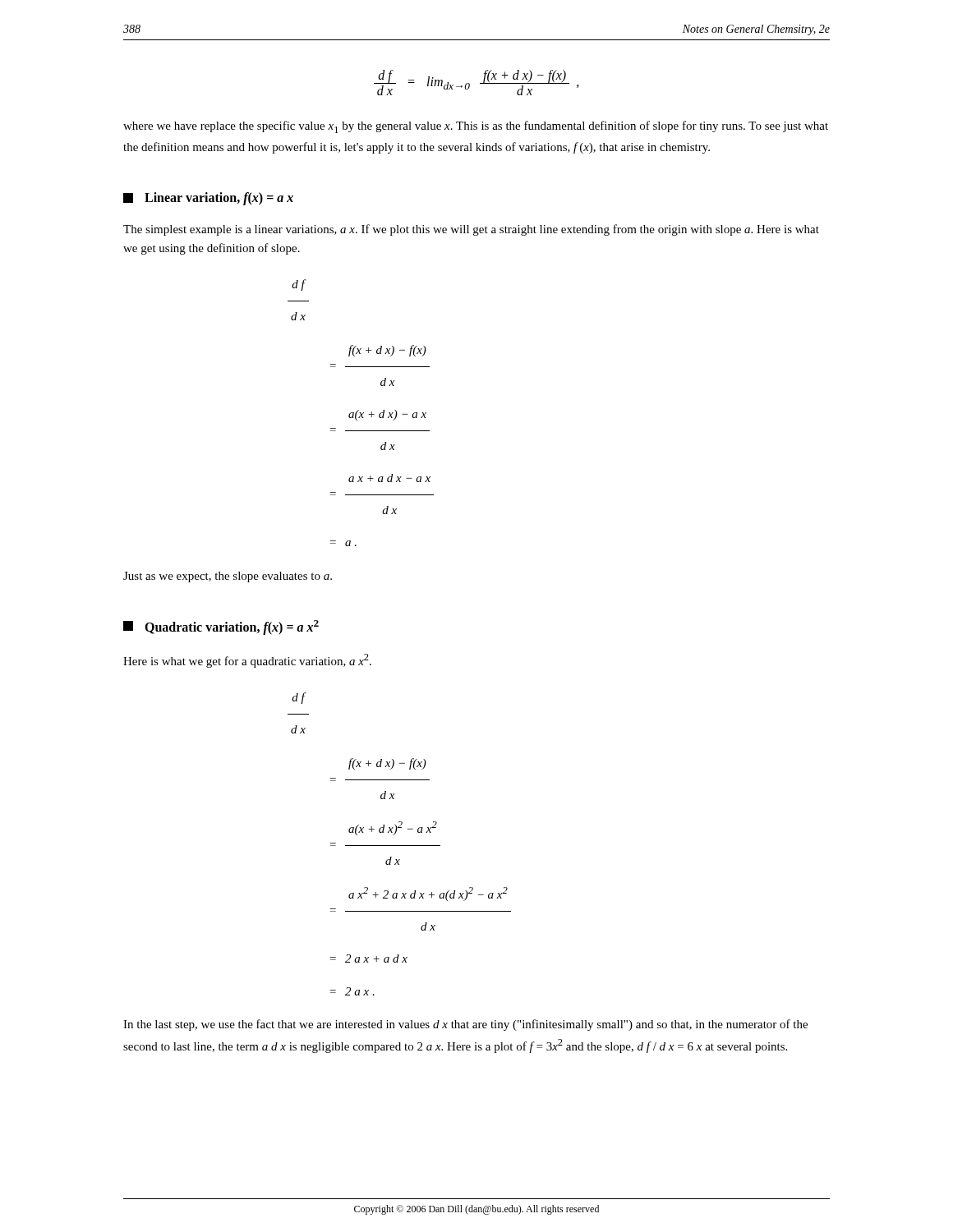
Task: Find the passage starting "Here is what we get for a quadratic"
Action: click(x=247, y=661)
